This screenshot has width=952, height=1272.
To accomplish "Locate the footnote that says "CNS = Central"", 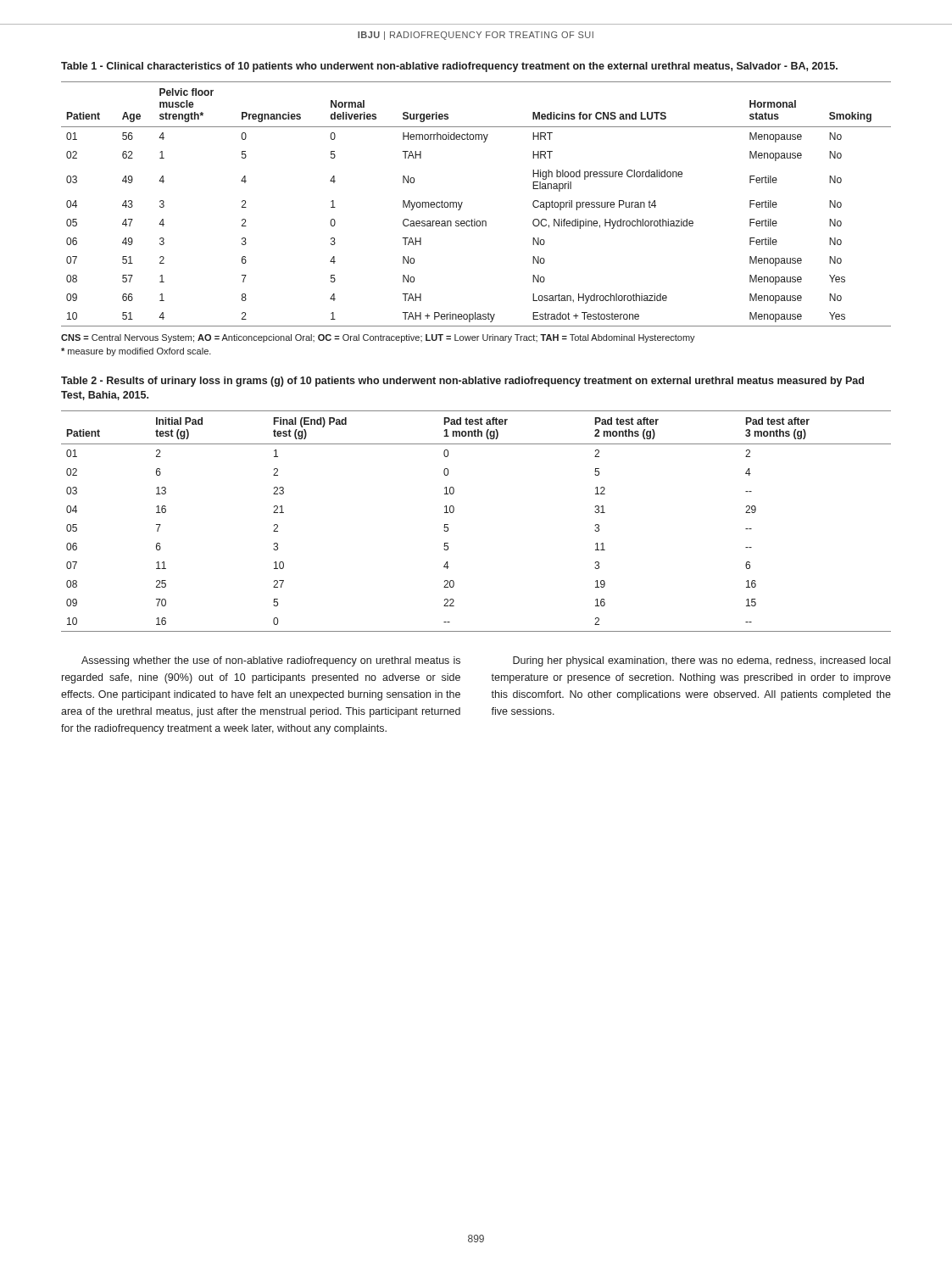I will coord(378,344).
